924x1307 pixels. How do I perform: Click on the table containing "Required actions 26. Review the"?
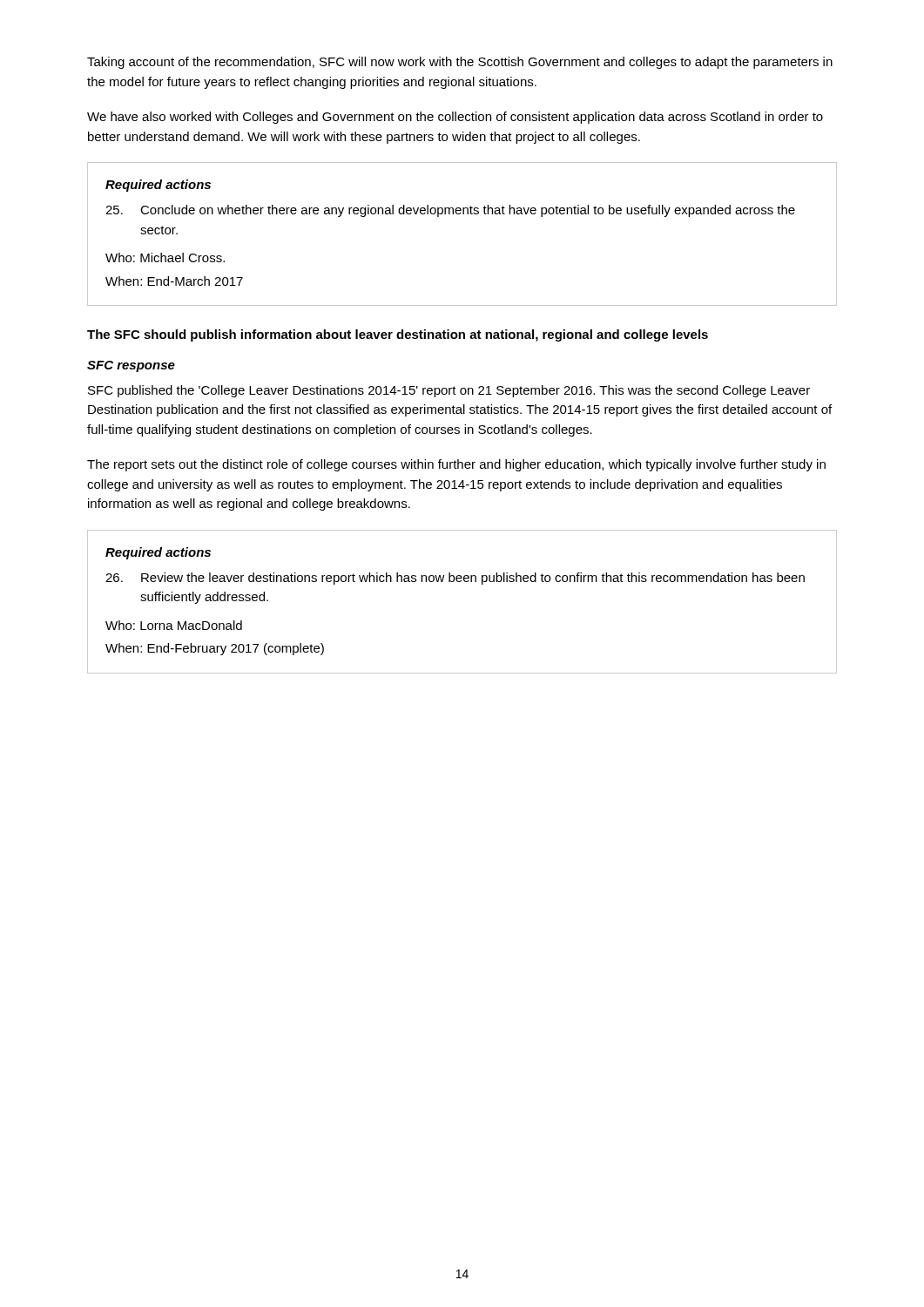tap(462, 601)
